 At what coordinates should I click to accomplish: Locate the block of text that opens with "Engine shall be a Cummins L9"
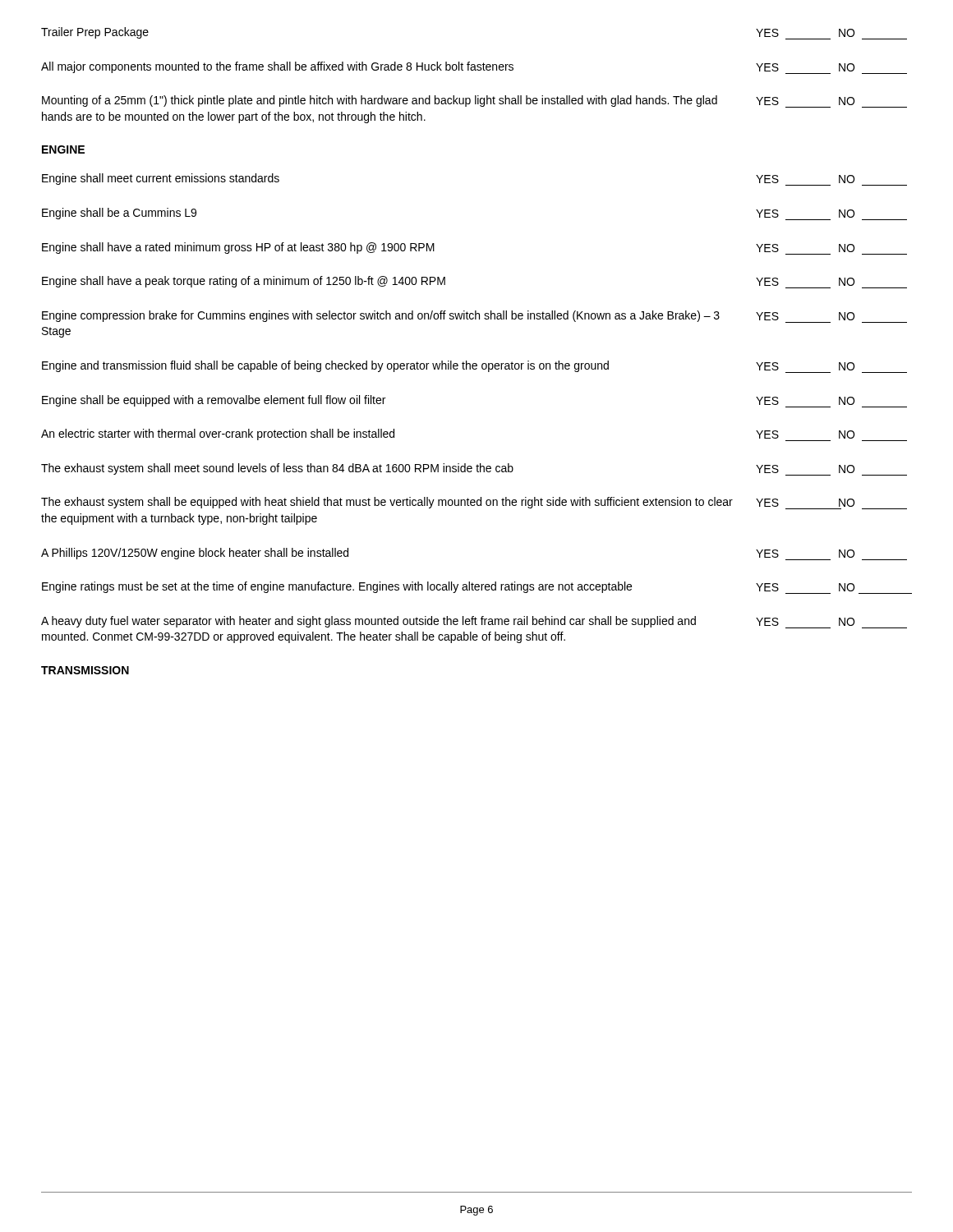point(113,214)
